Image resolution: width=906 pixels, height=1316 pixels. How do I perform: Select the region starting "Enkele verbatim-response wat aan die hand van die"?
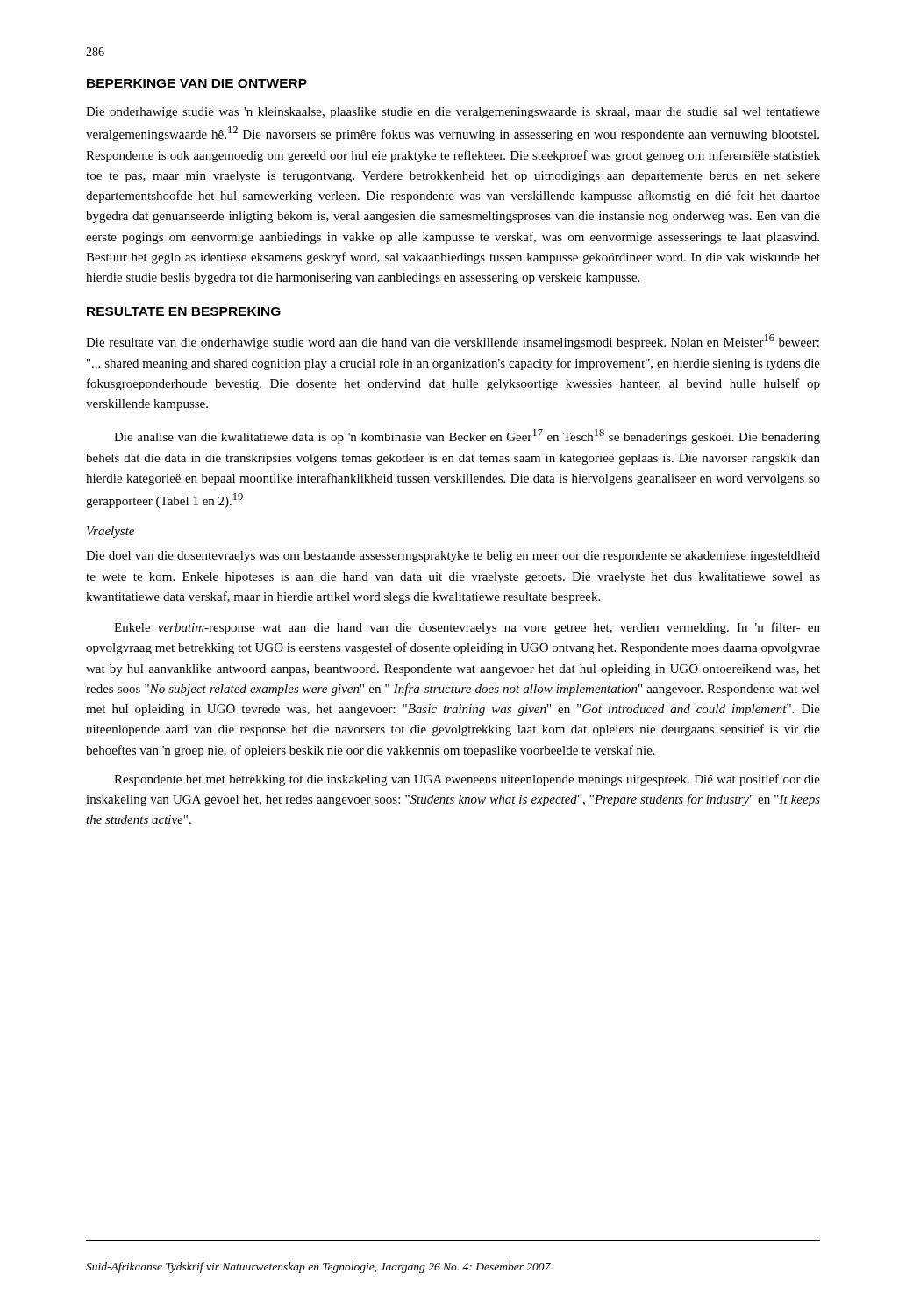pos(453,724)
